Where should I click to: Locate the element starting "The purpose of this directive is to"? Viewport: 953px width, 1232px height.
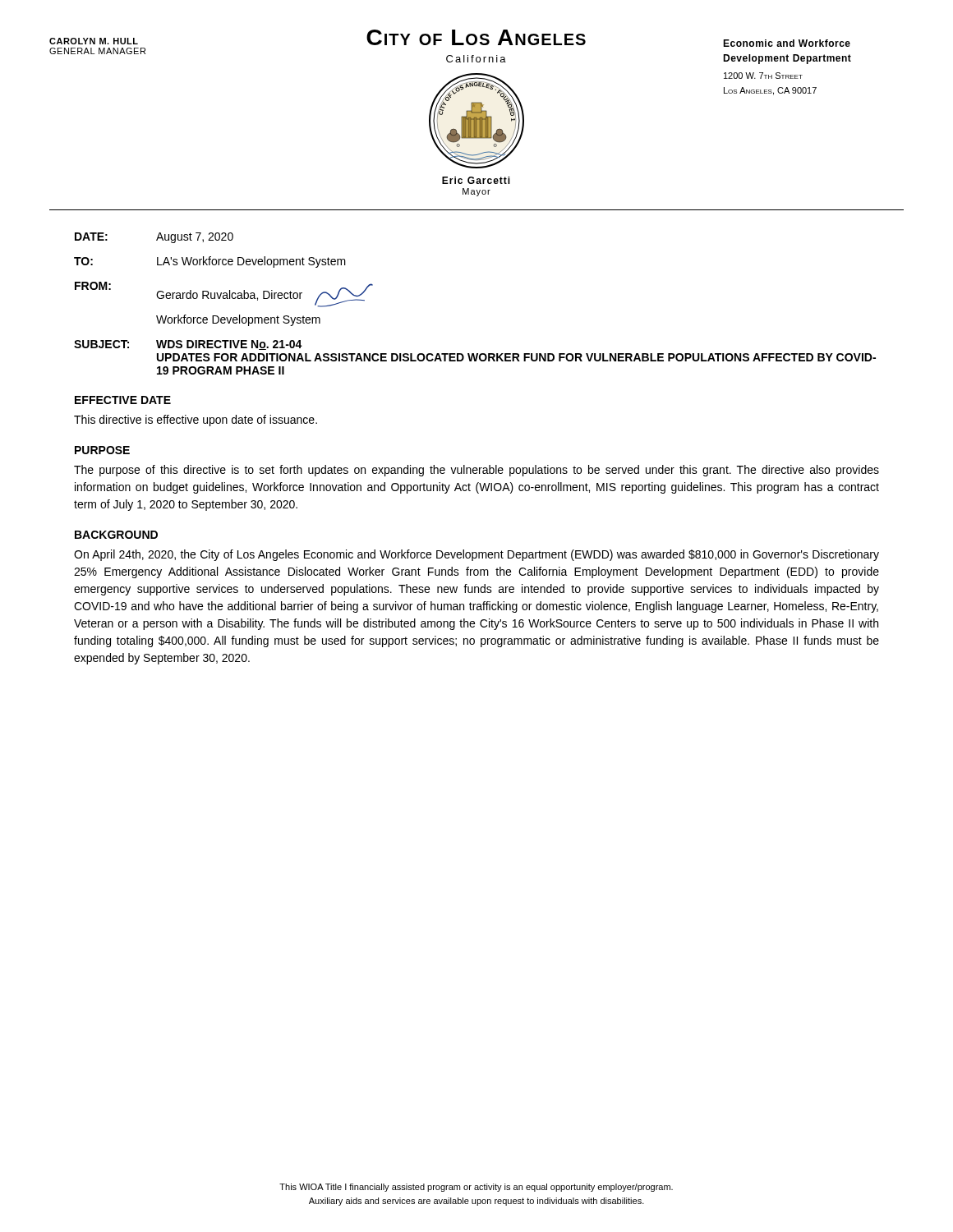click(476, 487)
